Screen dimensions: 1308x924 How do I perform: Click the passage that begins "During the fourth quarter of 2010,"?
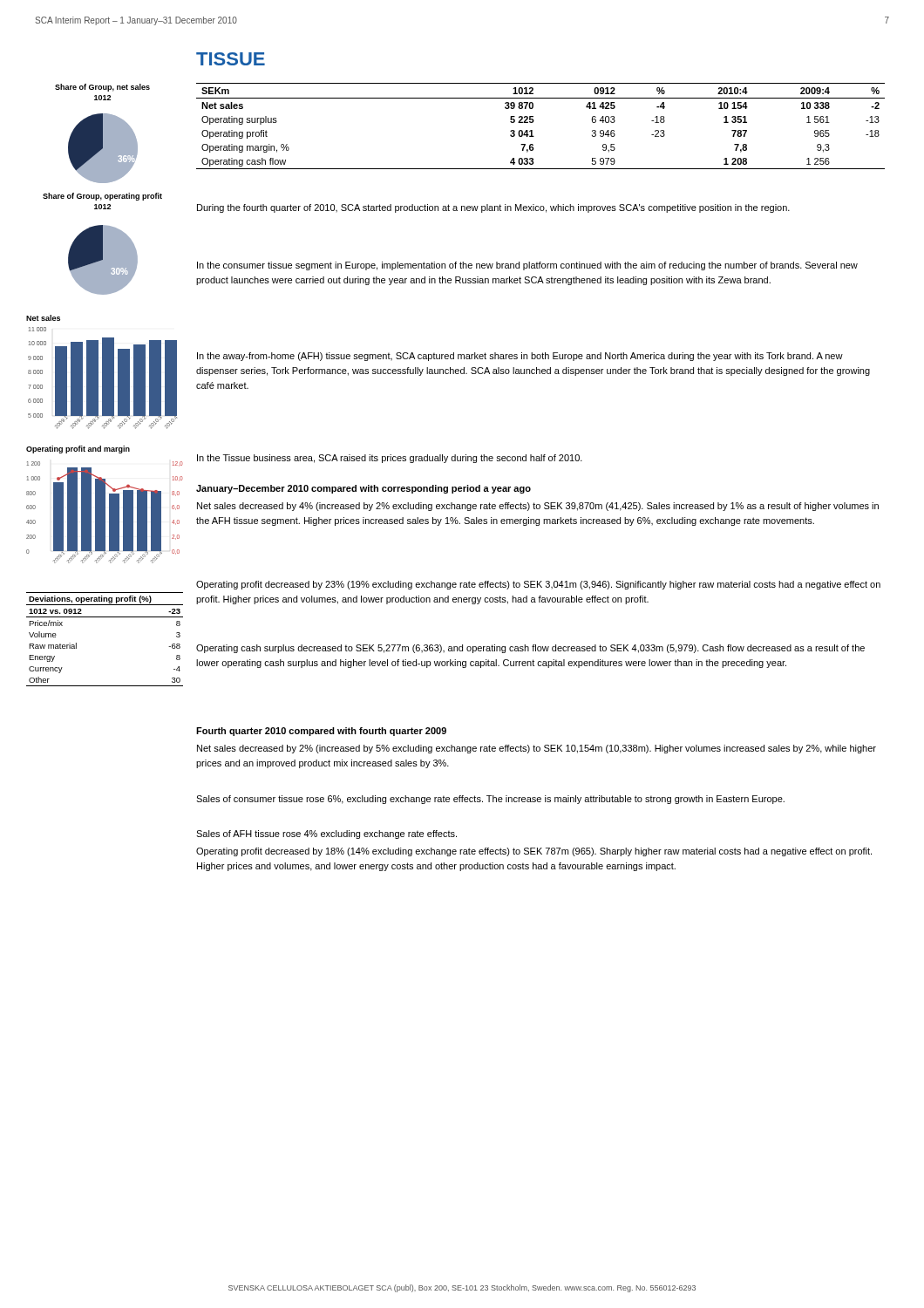493,208
